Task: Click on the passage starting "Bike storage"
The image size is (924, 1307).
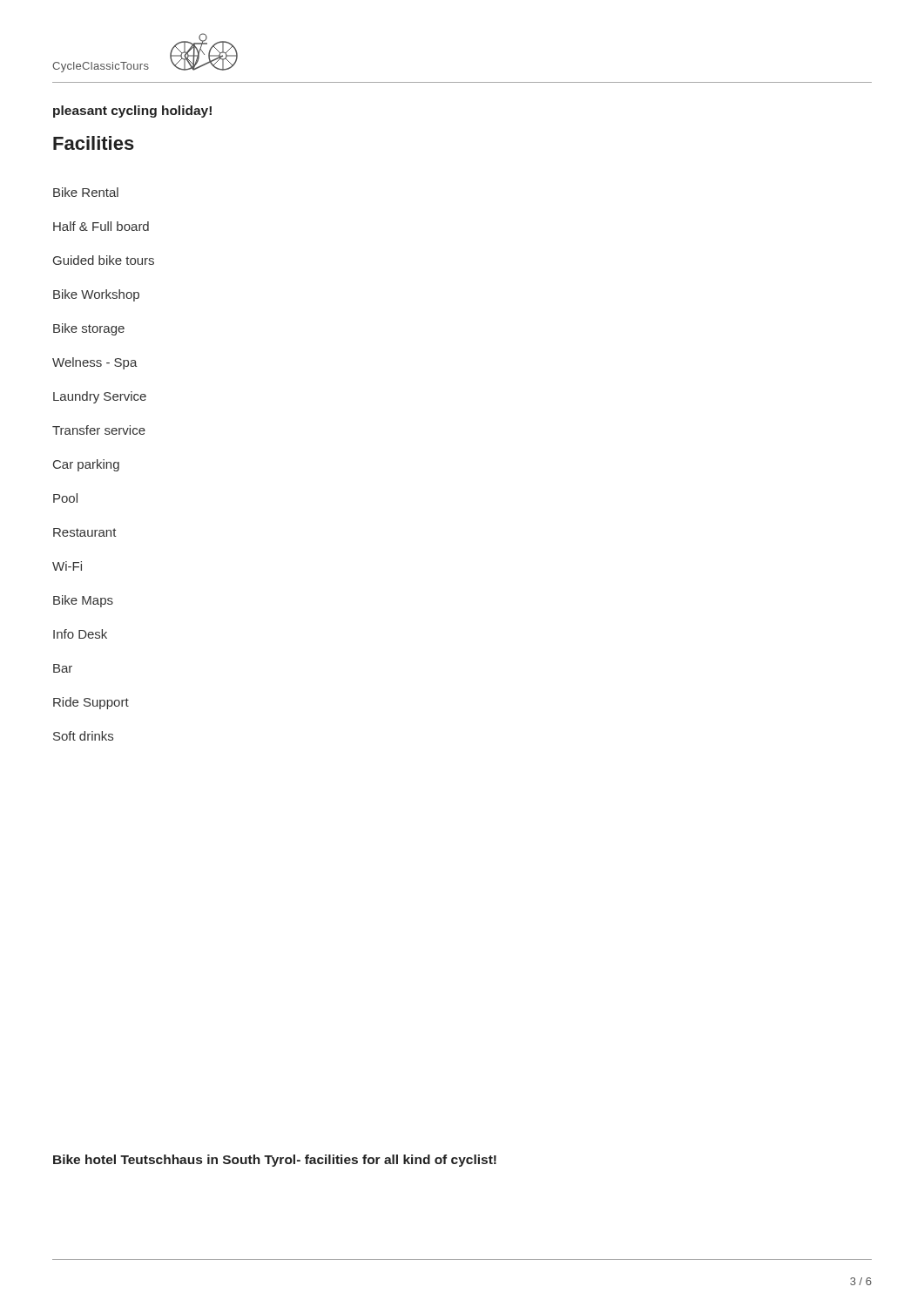Action: [89, 328]
